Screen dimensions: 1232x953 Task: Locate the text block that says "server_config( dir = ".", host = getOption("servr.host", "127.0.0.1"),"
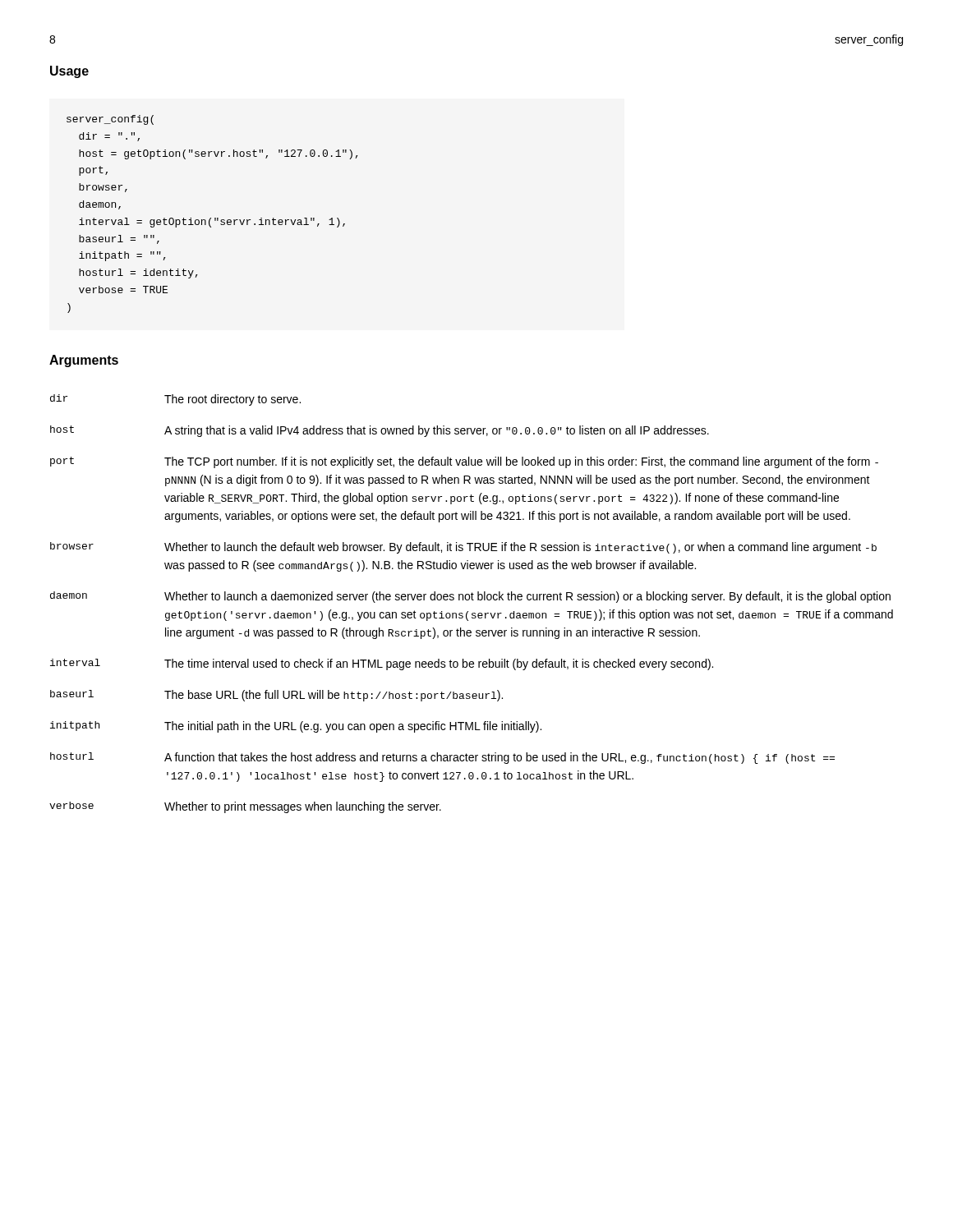(213, 213)
